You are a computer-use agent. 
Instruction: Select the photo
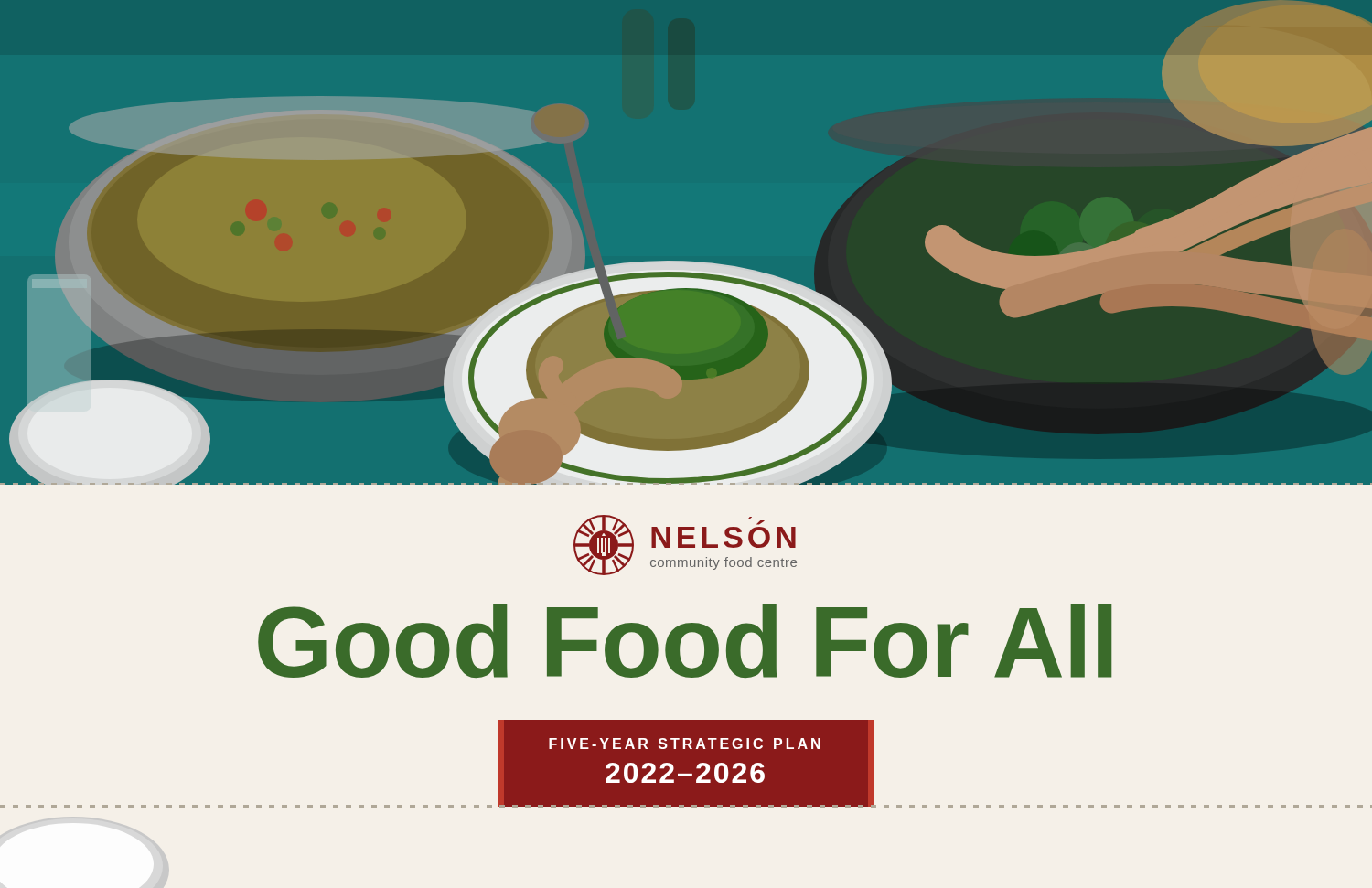pos(686,242)
